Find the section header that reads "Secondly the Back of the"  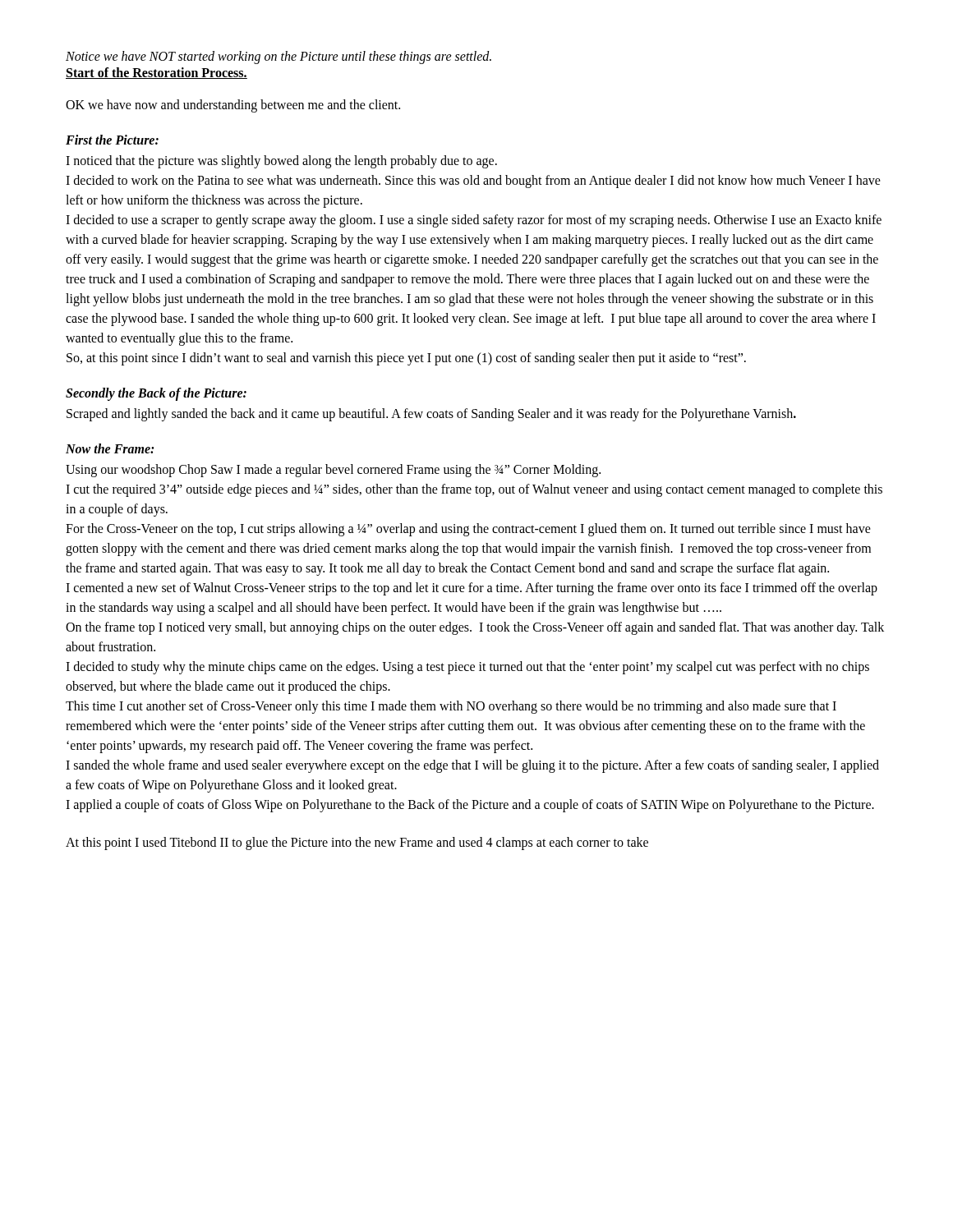pyautogui.click(x=156, y=393)
